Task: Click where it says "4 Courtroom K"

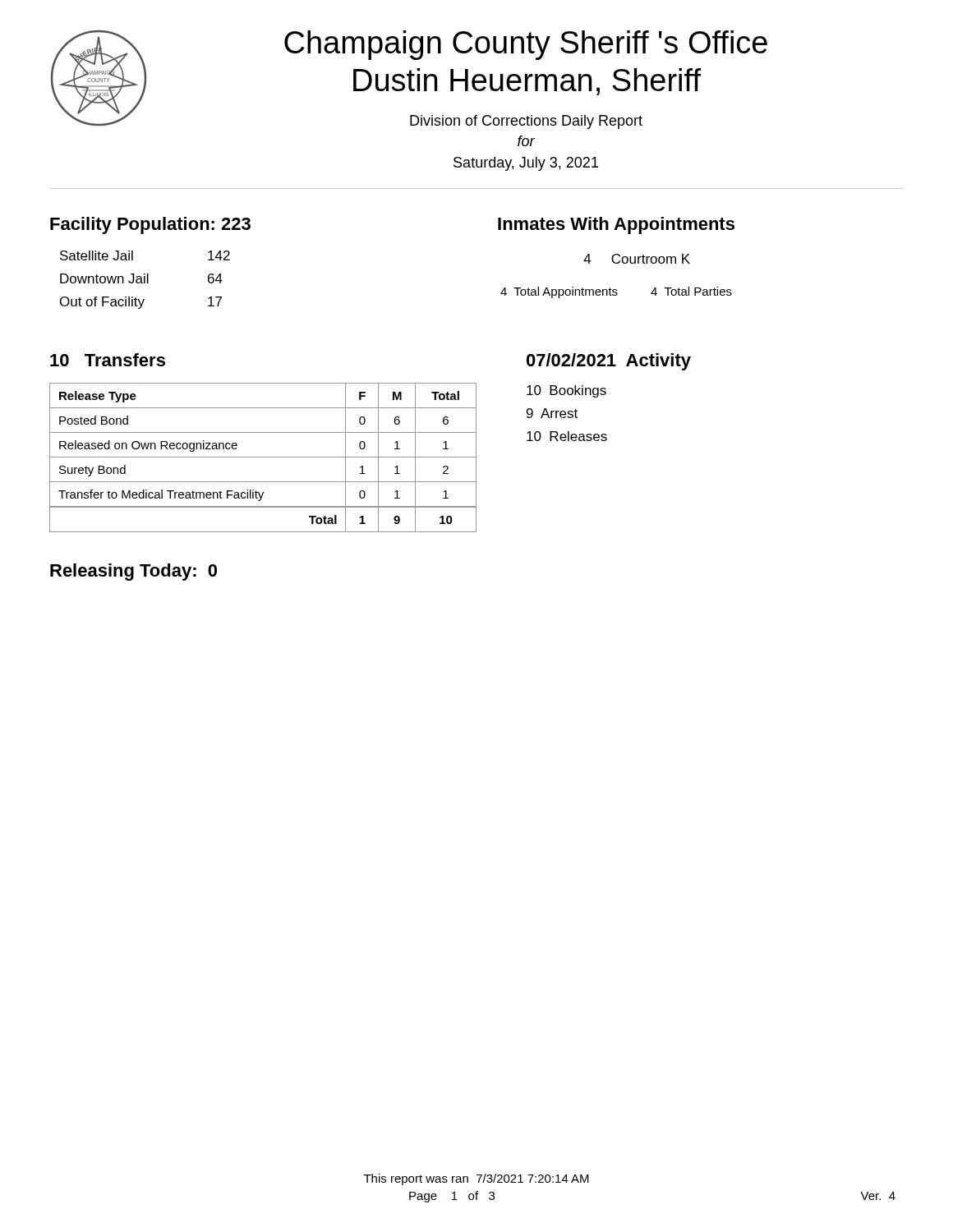Action: coord(616,259)
